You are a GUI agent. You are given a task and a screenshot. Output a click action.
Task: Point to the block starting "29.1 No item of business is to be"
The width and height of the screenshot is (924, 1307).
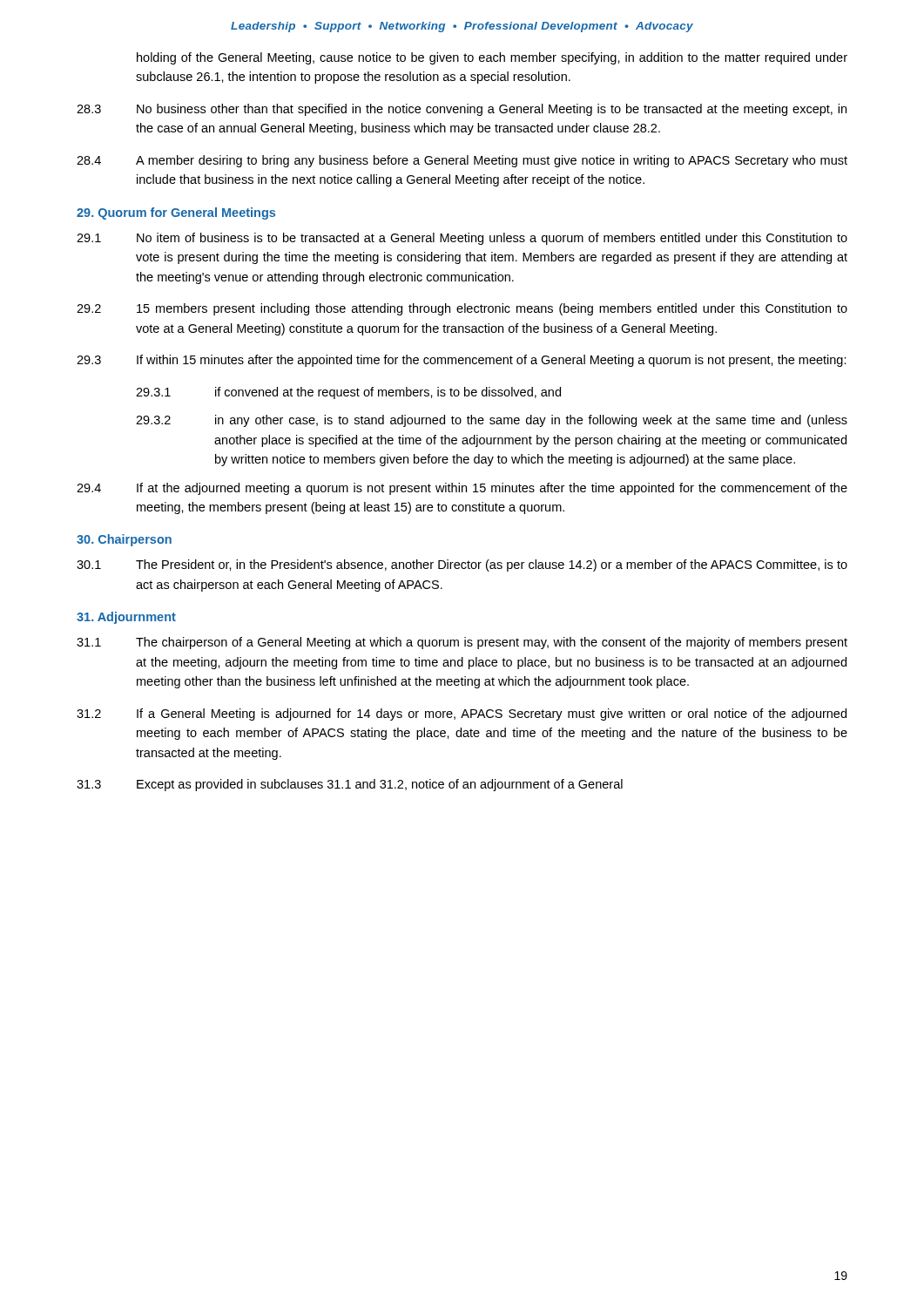click(x=462, y=257)
